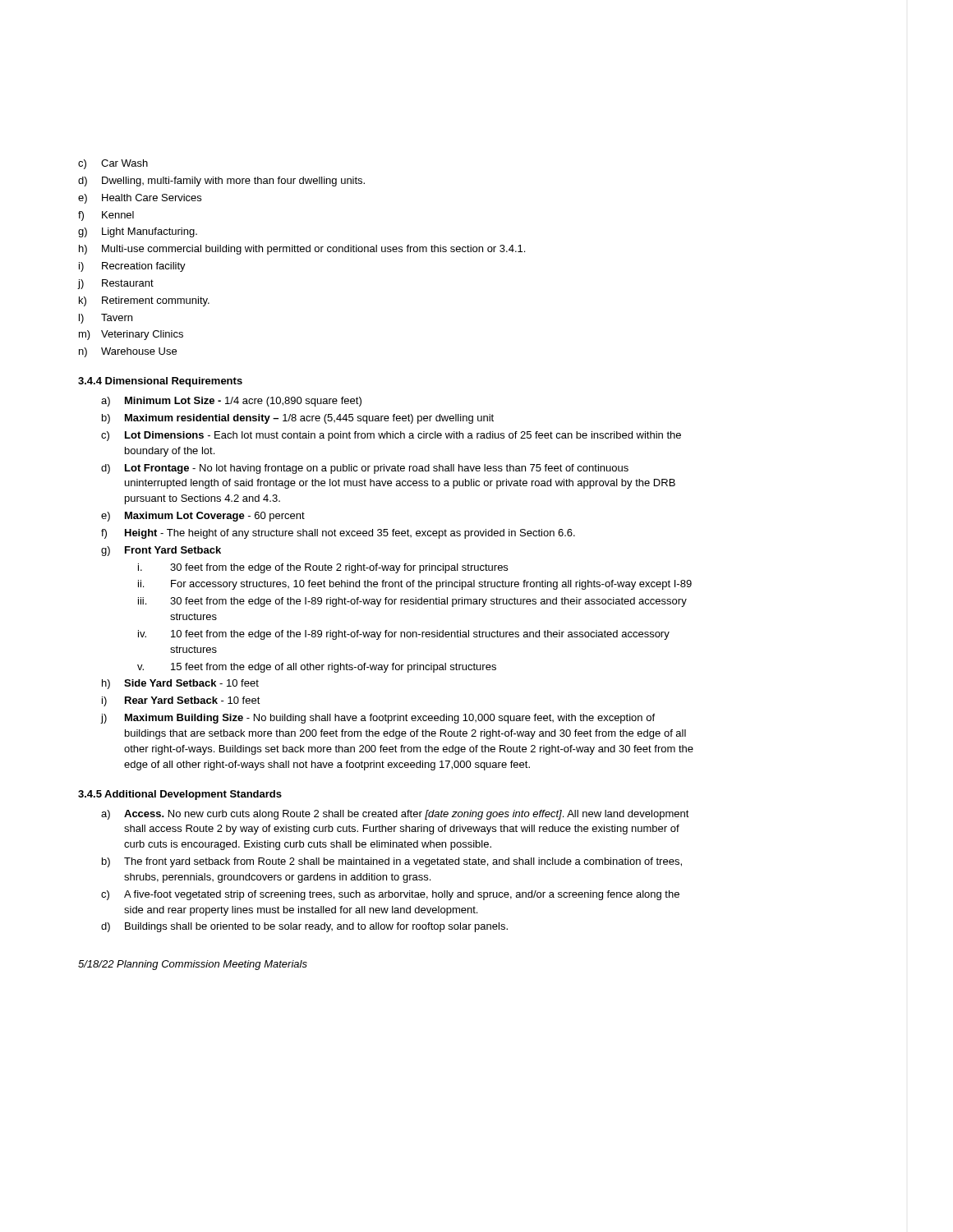
Task: Locate the list item with the text "h)Side Yard Setback - 10 feet"
Action: (180, 684)
